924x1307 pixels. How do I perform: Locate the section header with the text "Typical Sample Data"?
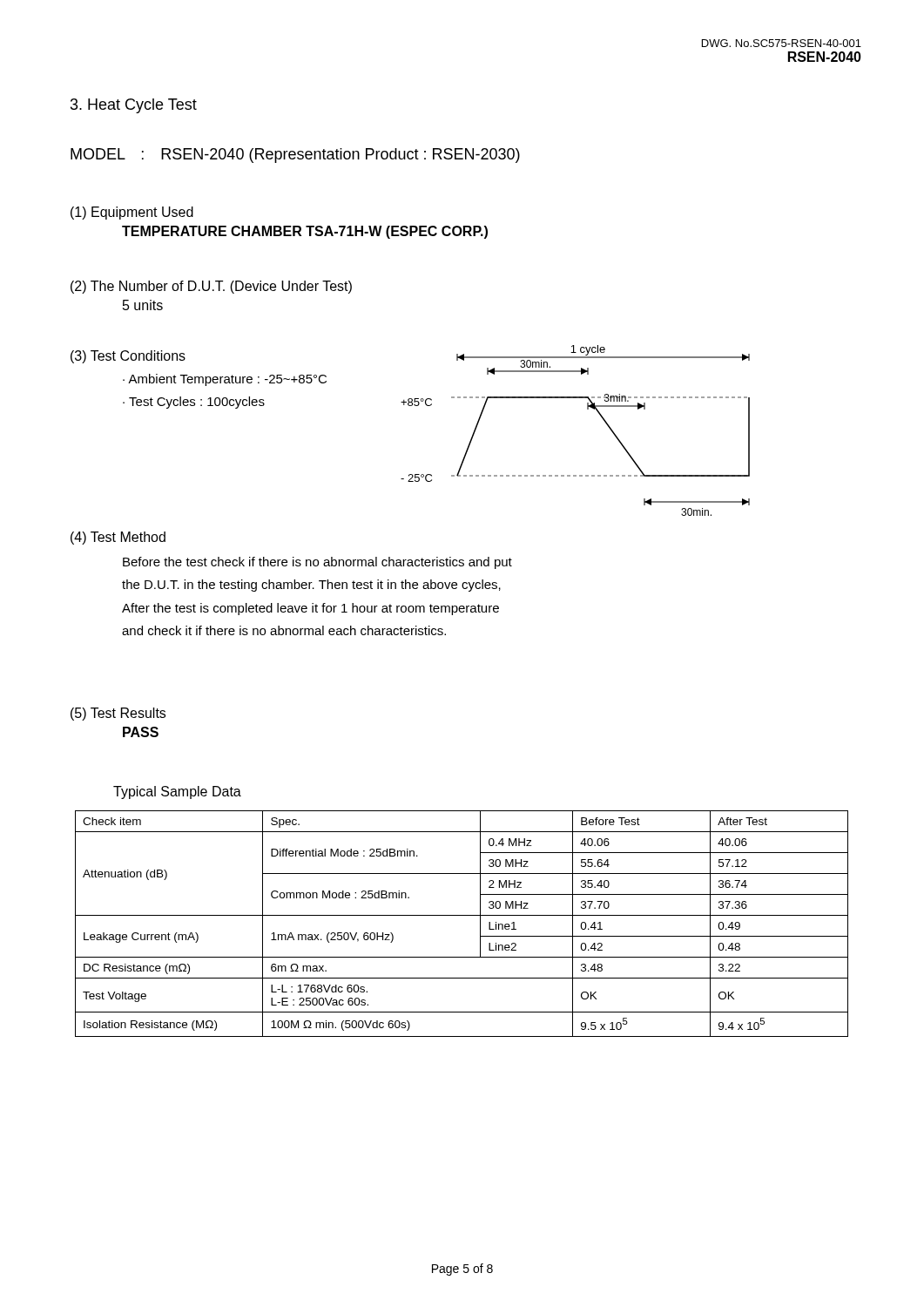coord(177,792)
